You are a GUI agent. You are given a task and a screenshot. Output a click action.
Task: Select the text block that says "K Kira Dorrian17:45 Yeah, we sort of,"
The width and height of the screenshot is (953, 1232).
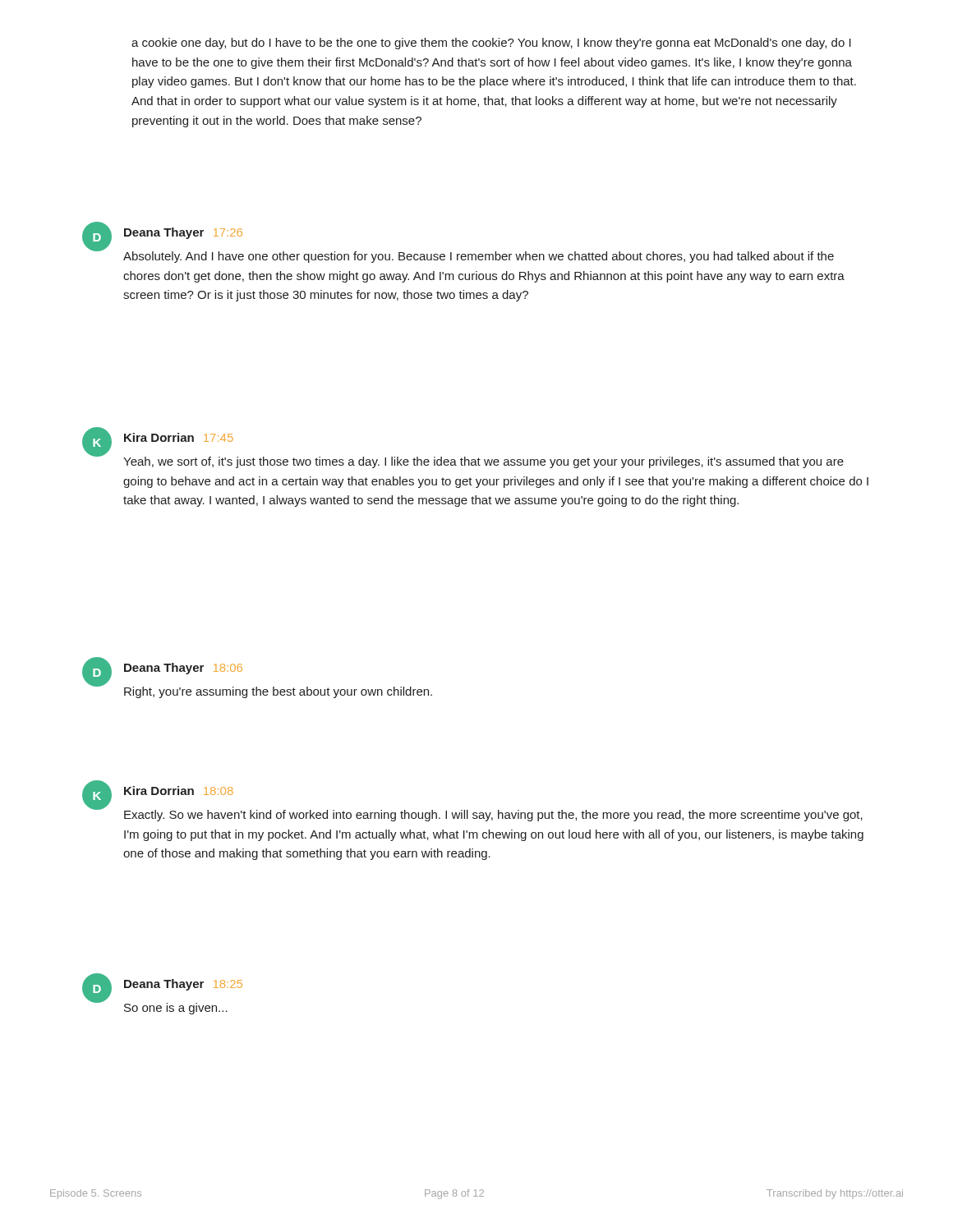pos(476,442)
